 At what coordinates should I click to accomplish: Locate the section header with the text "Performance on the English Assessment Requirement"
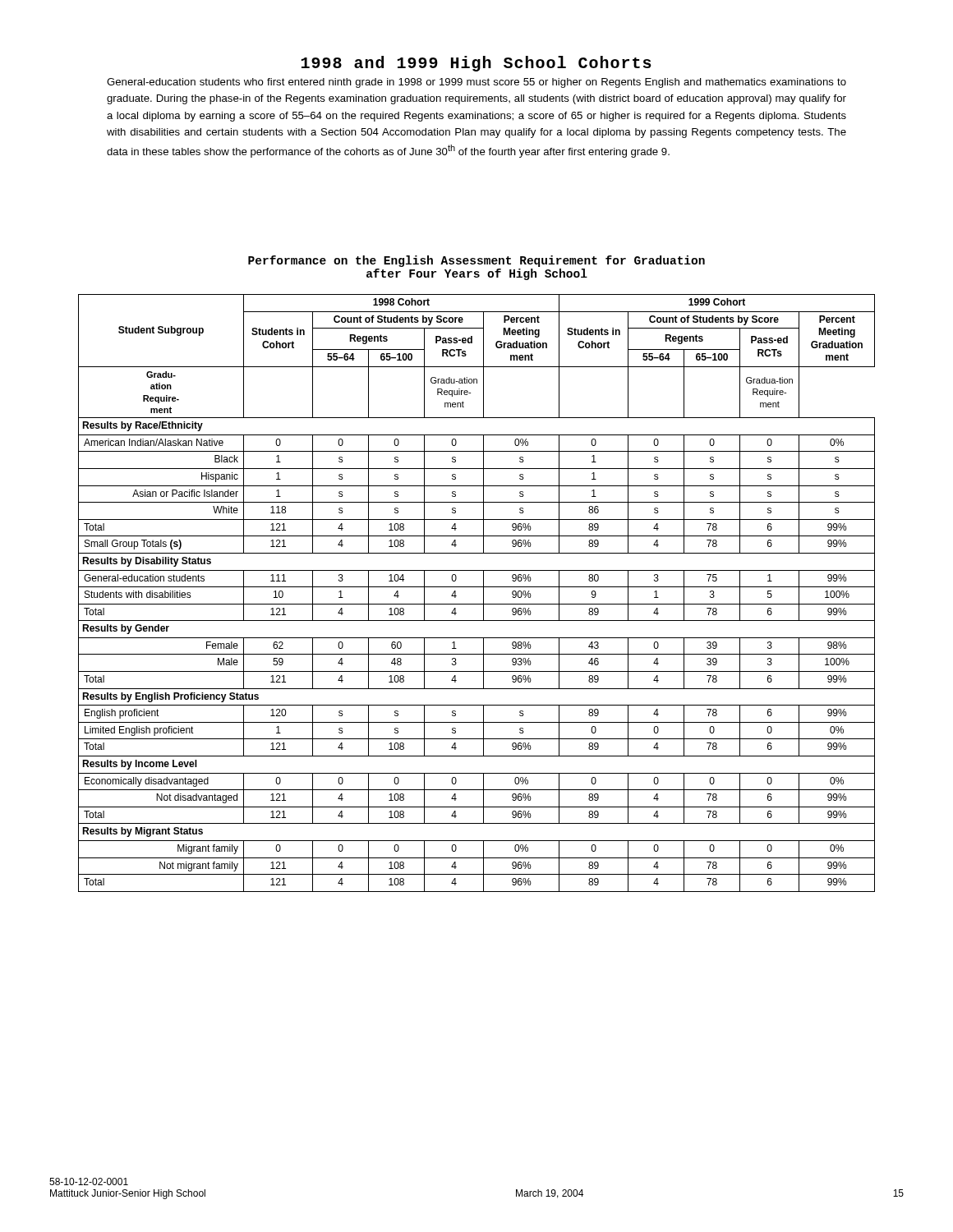click(x=476, y=268)
